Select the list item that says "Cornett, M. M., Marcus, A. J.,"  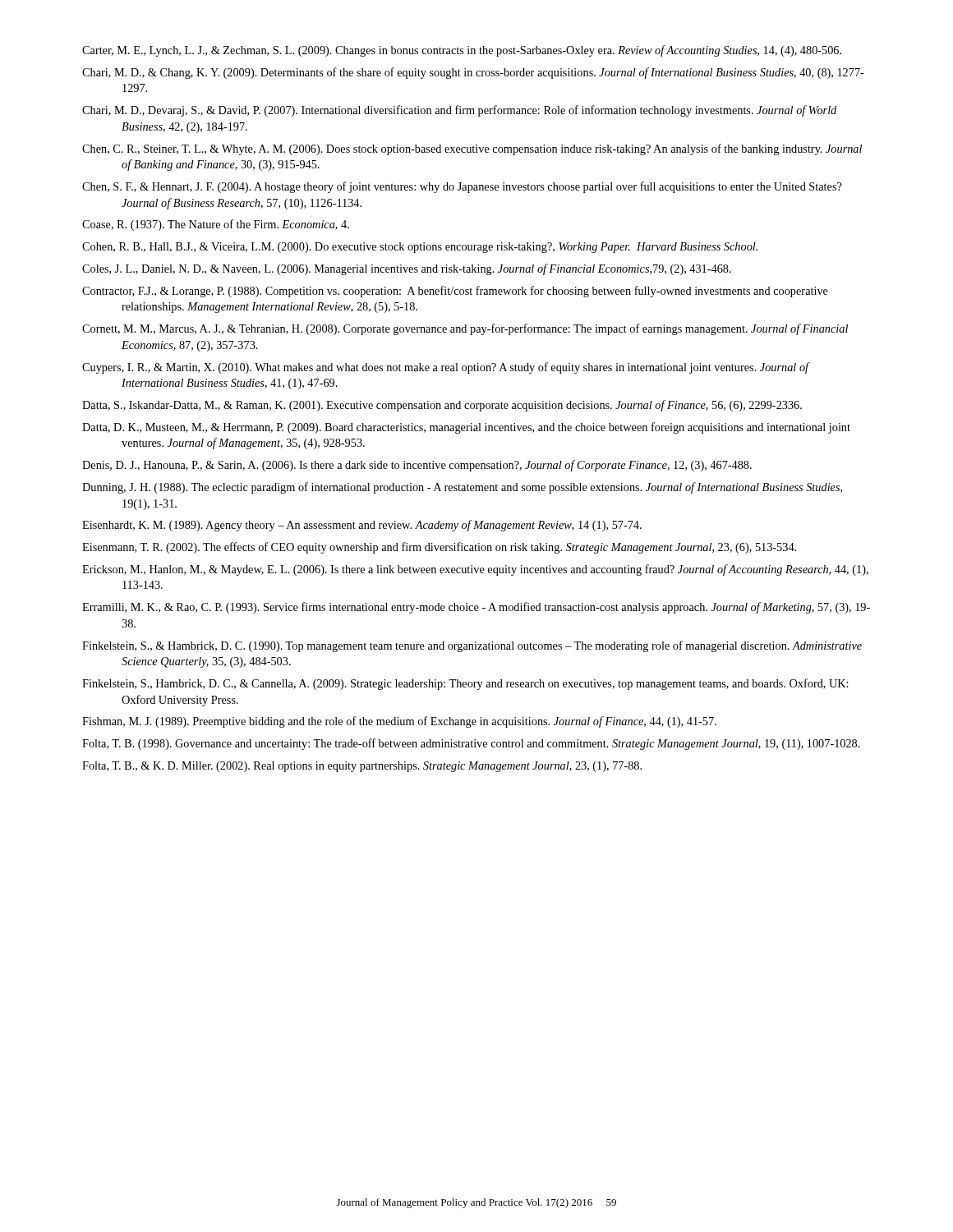465,337
